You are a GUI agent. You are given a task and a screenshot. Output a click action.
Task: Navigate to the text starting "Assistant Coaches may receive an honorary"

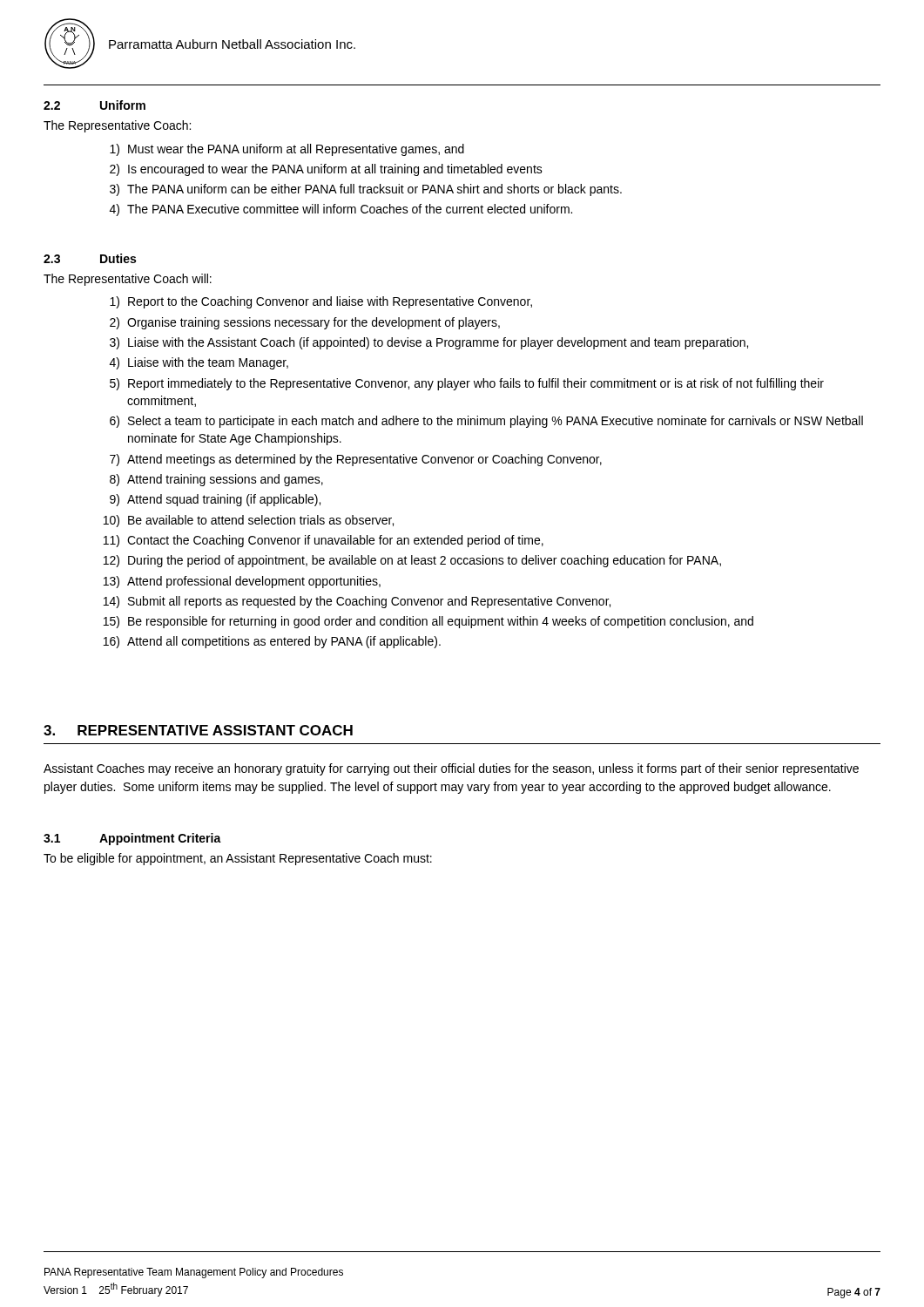pos(451,777)
